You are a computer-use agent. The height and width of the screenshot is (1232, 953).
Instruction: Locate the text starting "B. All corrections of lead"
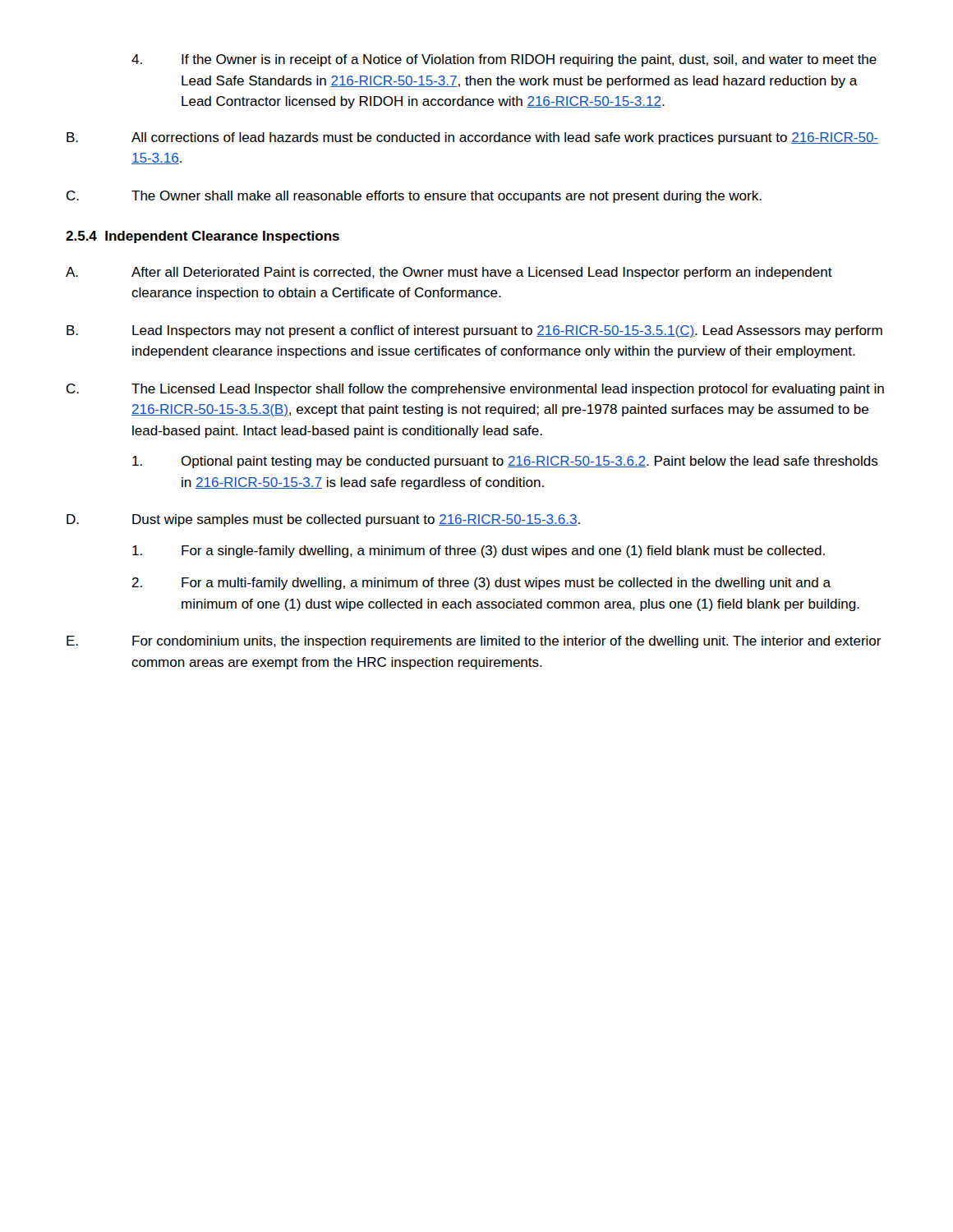pyautogui.click(x=476, y=148)
